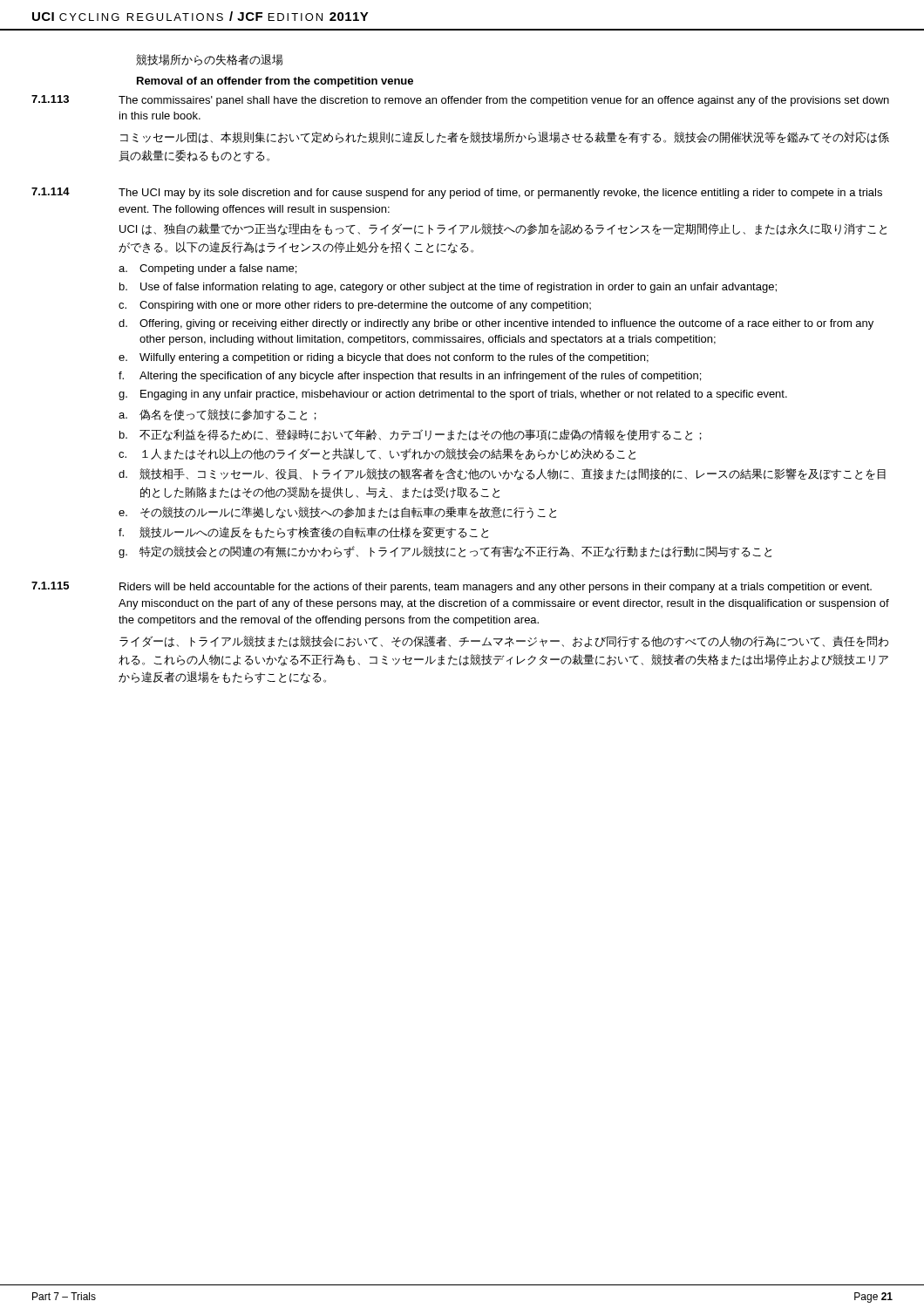Locate the list item with the text "a. Competing under a false name;"
The image size is (924, 1308).
click(207, 269)
